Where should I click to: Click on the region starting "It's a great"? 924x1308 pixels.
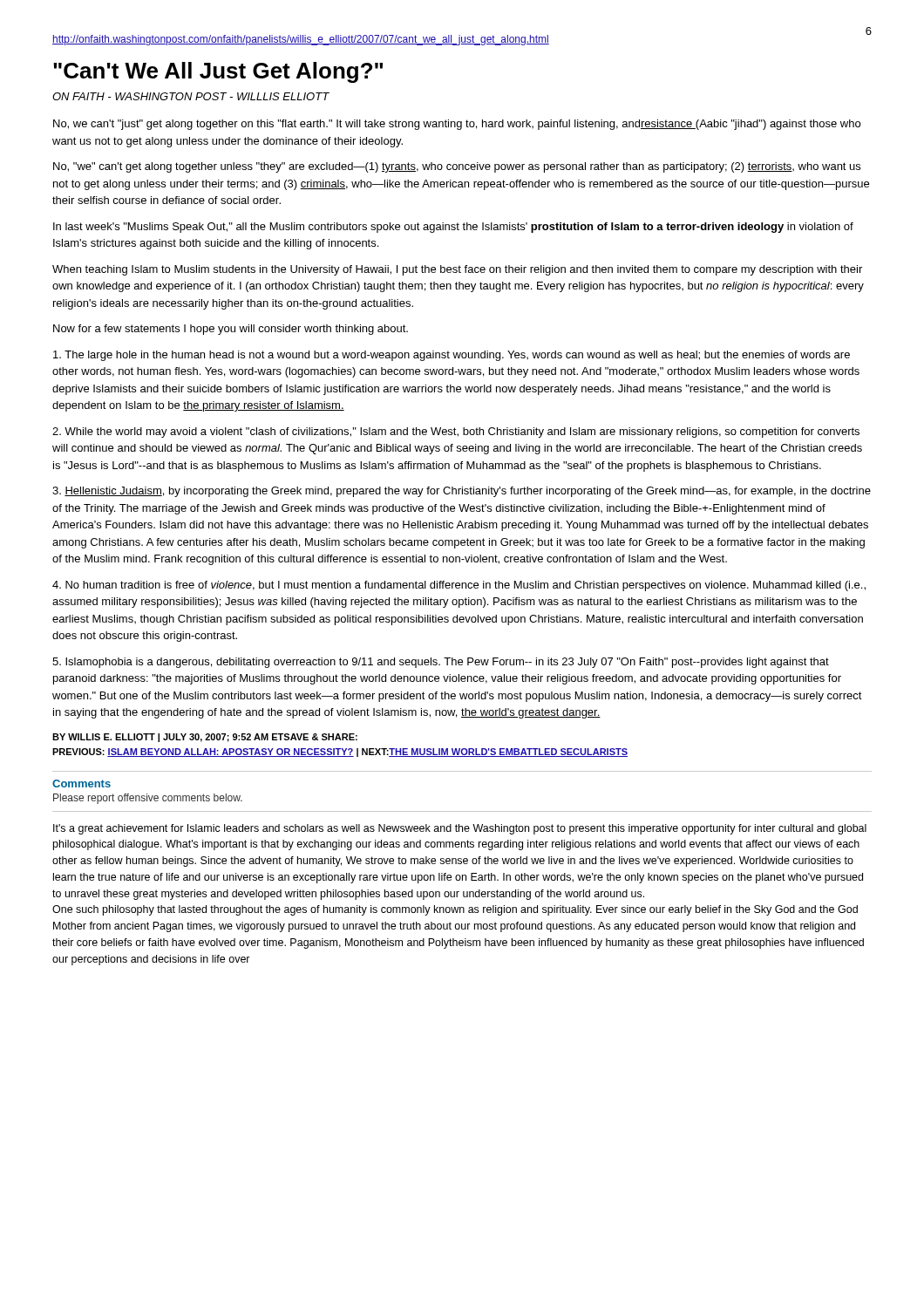(460, 894)
